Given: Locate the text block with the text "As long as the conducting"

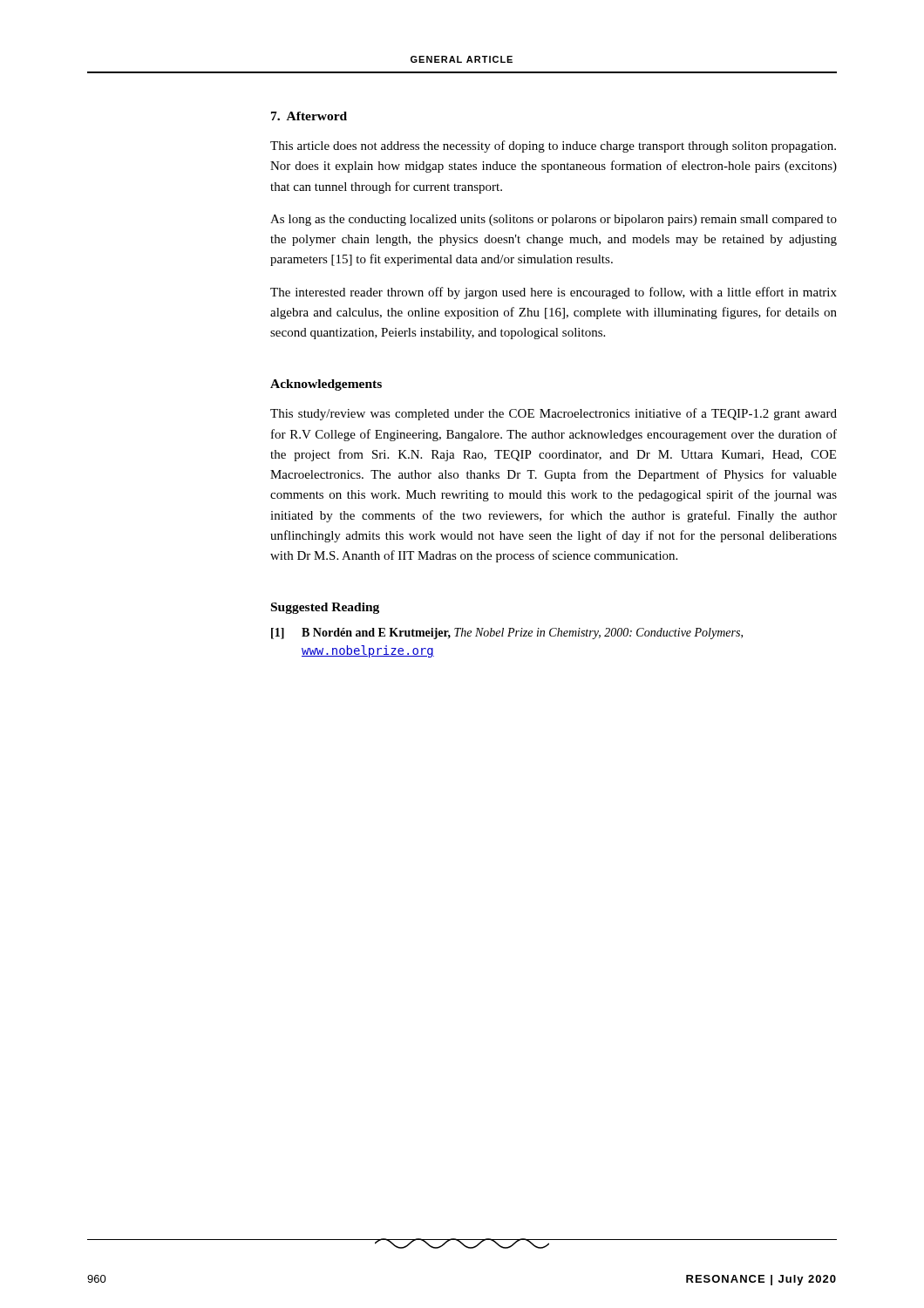Looking at the screenshot, I should point(554,239).
